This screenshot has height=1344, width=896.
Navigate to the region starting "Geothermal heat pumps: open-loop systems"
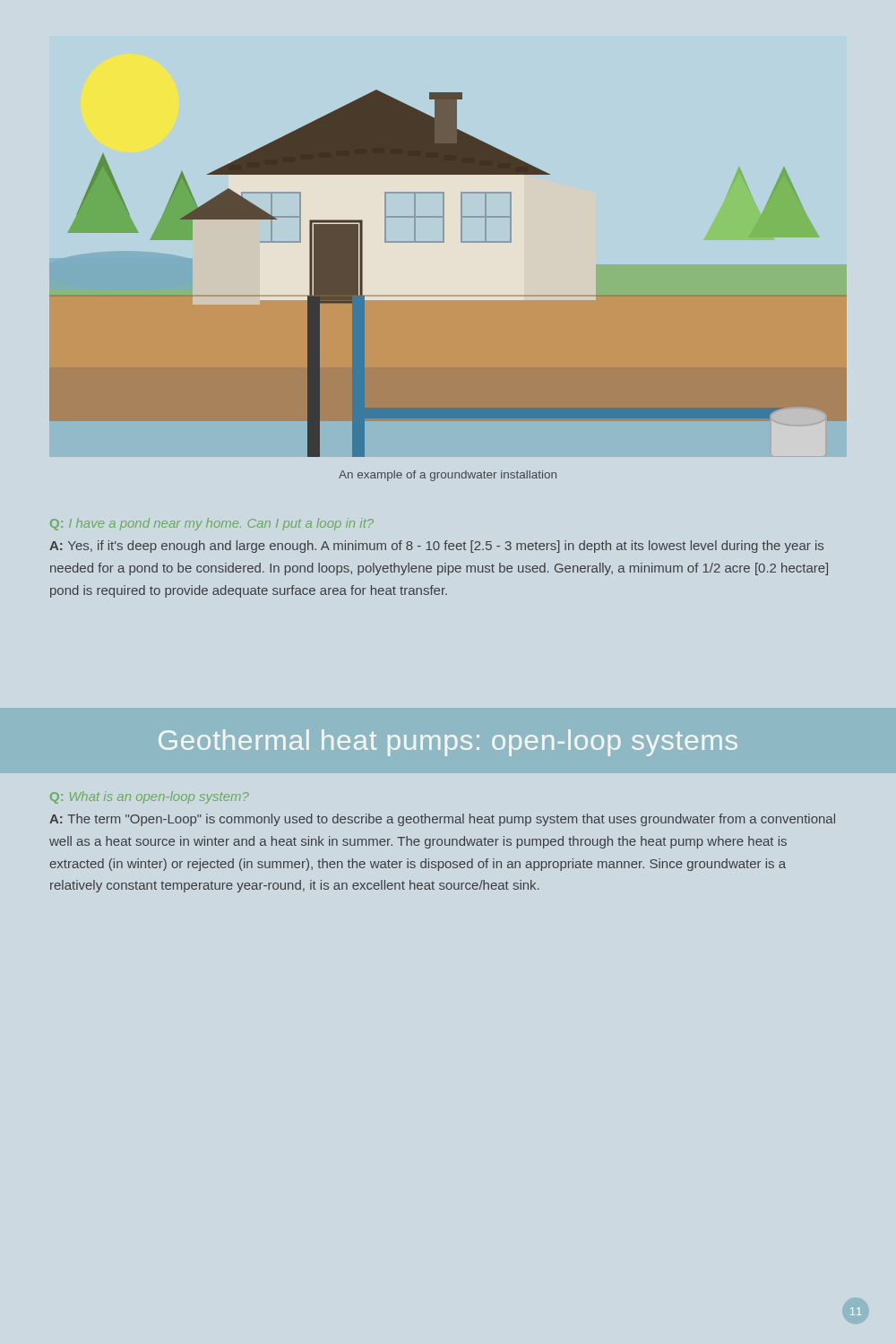coord(448,741)
